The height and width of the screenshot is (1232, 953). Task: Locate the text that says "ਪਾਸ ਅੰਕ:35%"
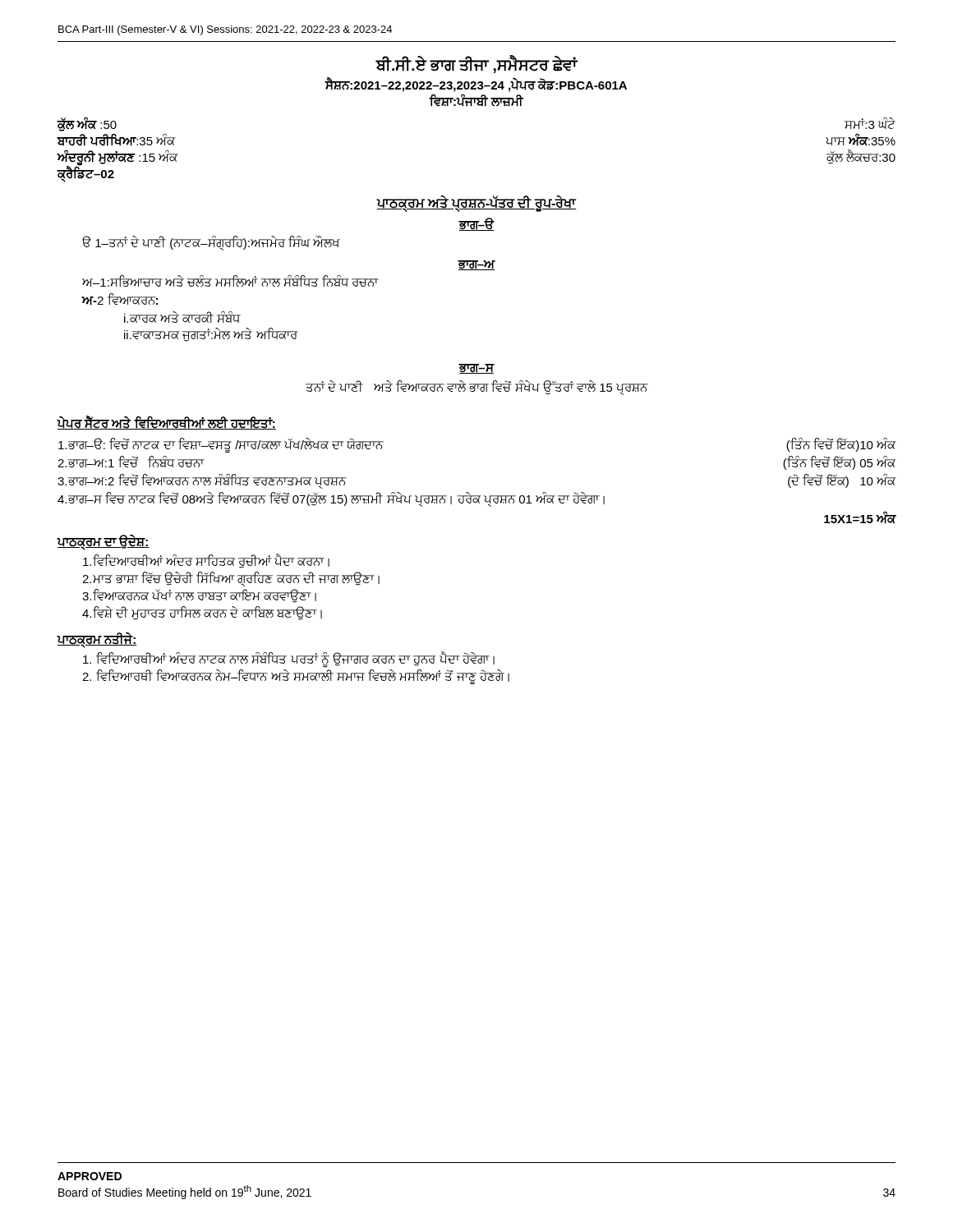coord(860,141)
